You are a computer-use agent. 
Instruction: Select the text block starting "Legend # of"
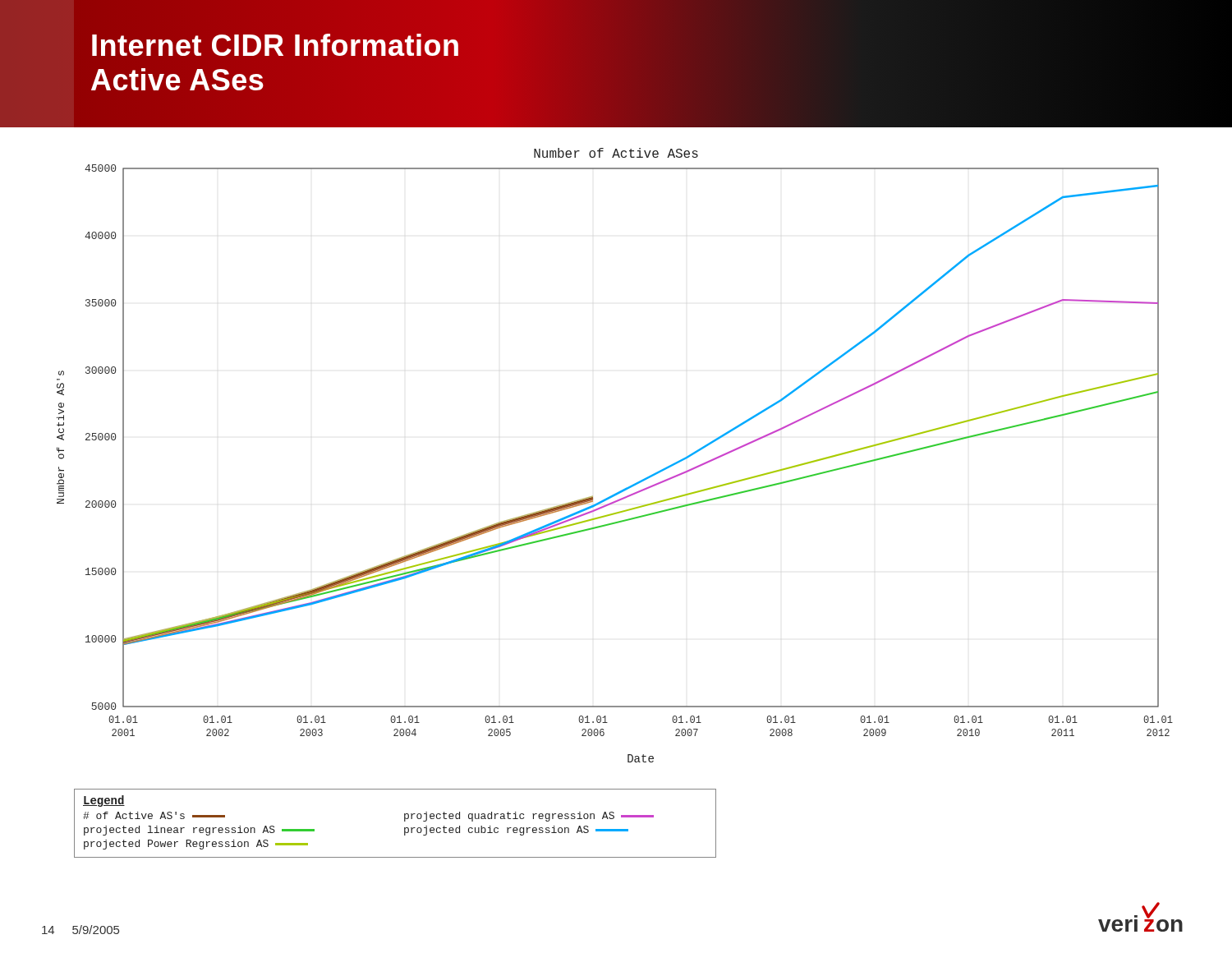coord(395,822)
